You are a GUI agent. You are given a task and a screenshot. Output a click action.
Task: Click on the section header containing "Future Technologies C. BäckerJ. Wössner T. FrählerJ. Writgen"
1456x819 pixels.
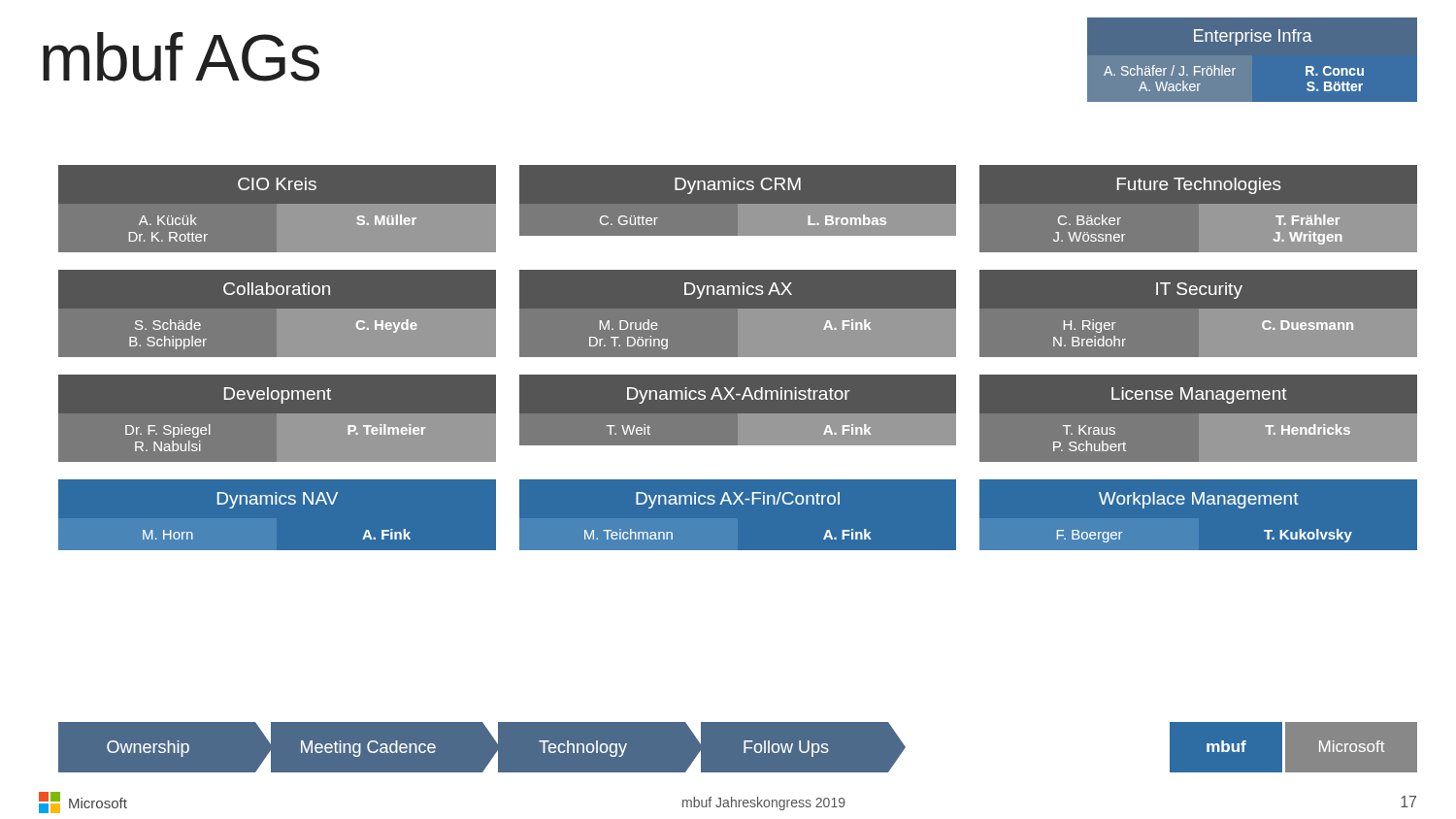pyautogui.click(x=1198, y=209)
